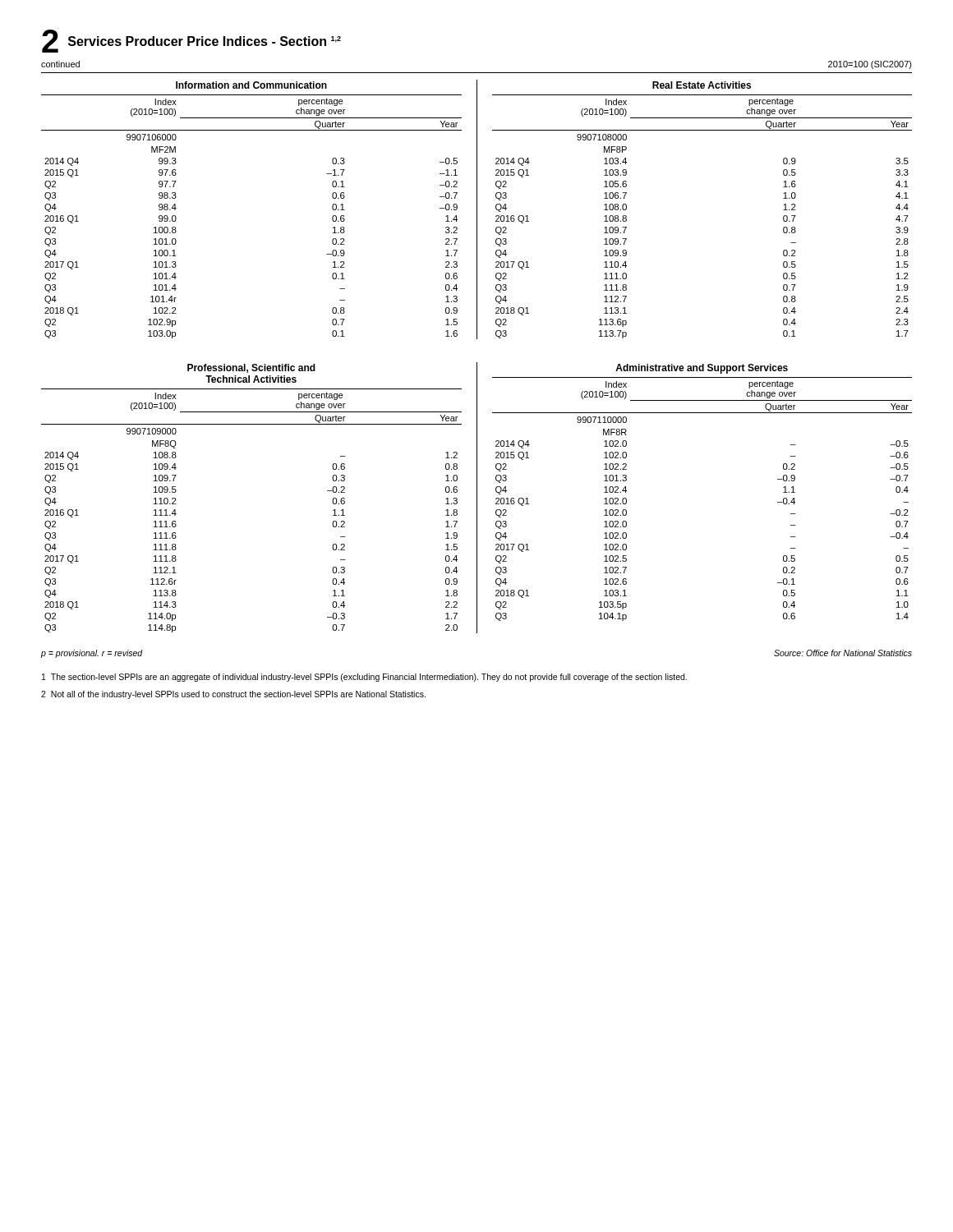953x1232 pixels.
Task: Navigate to the passage starting "1 The section-level SPPIs are an"
Action: tap(364, 678)
